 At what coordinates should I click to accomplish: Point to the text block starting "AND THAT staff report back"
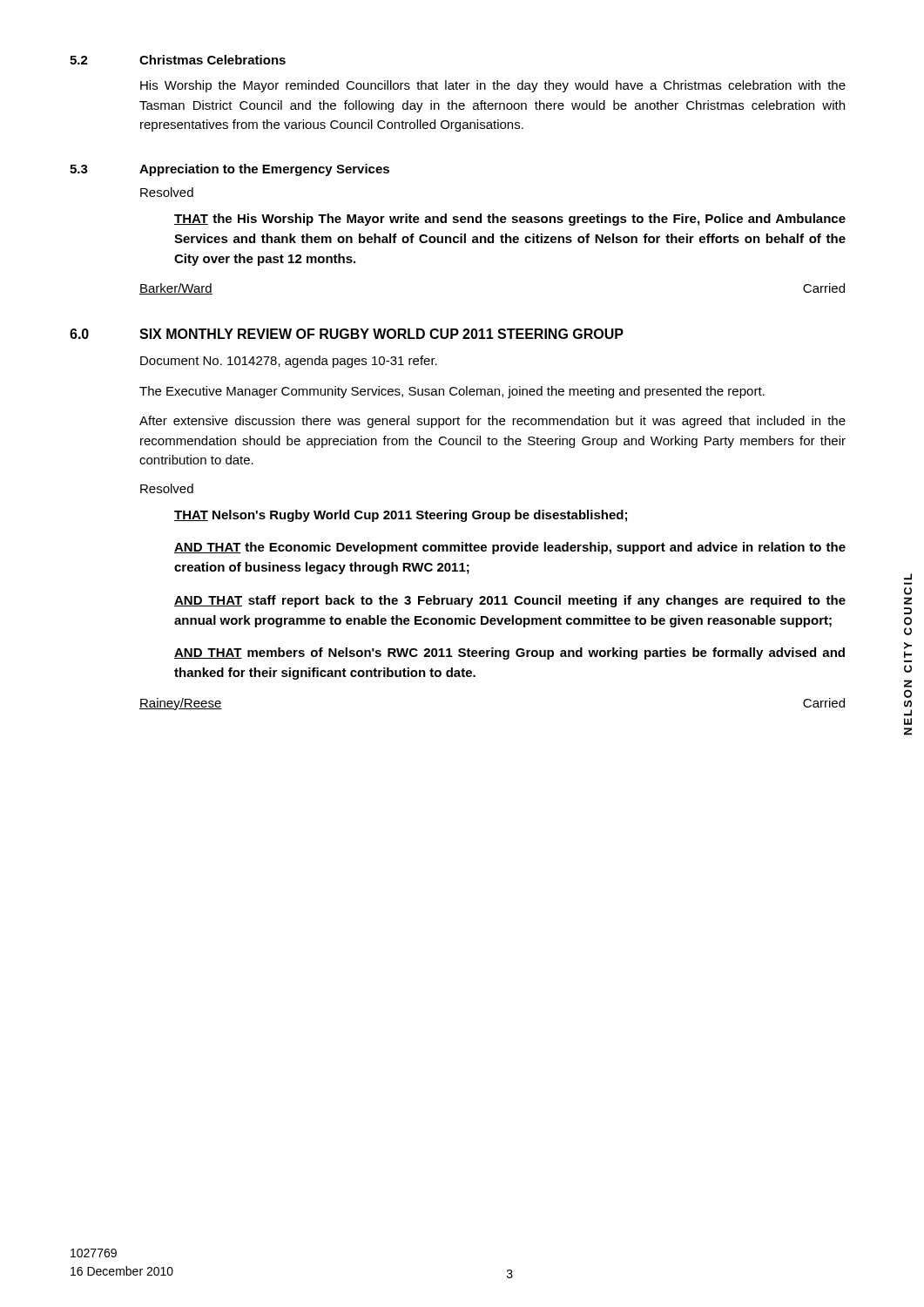click(510, 610)
